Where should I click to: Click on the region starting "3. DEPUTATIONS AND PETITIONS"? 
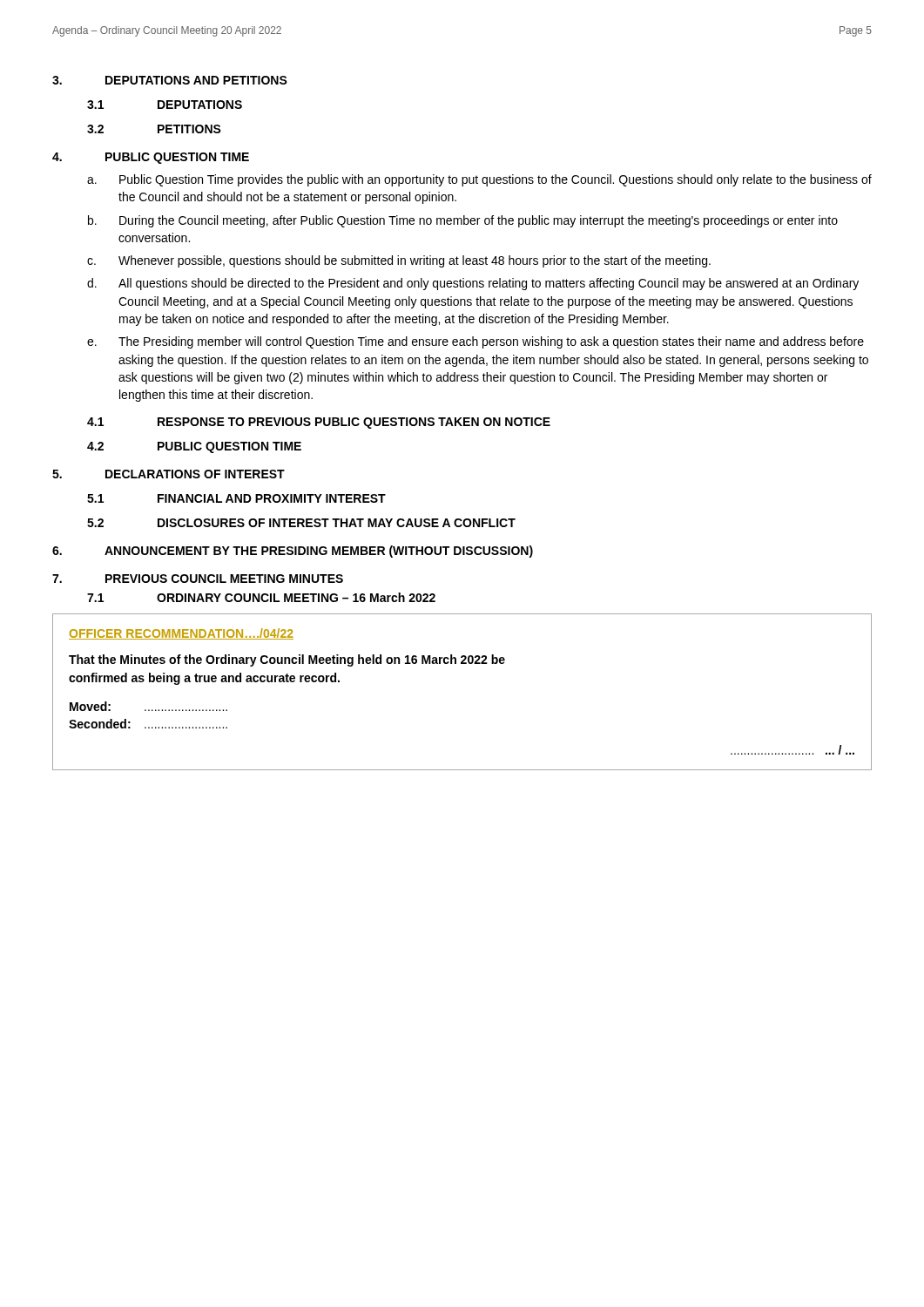[x=170, y=80]
